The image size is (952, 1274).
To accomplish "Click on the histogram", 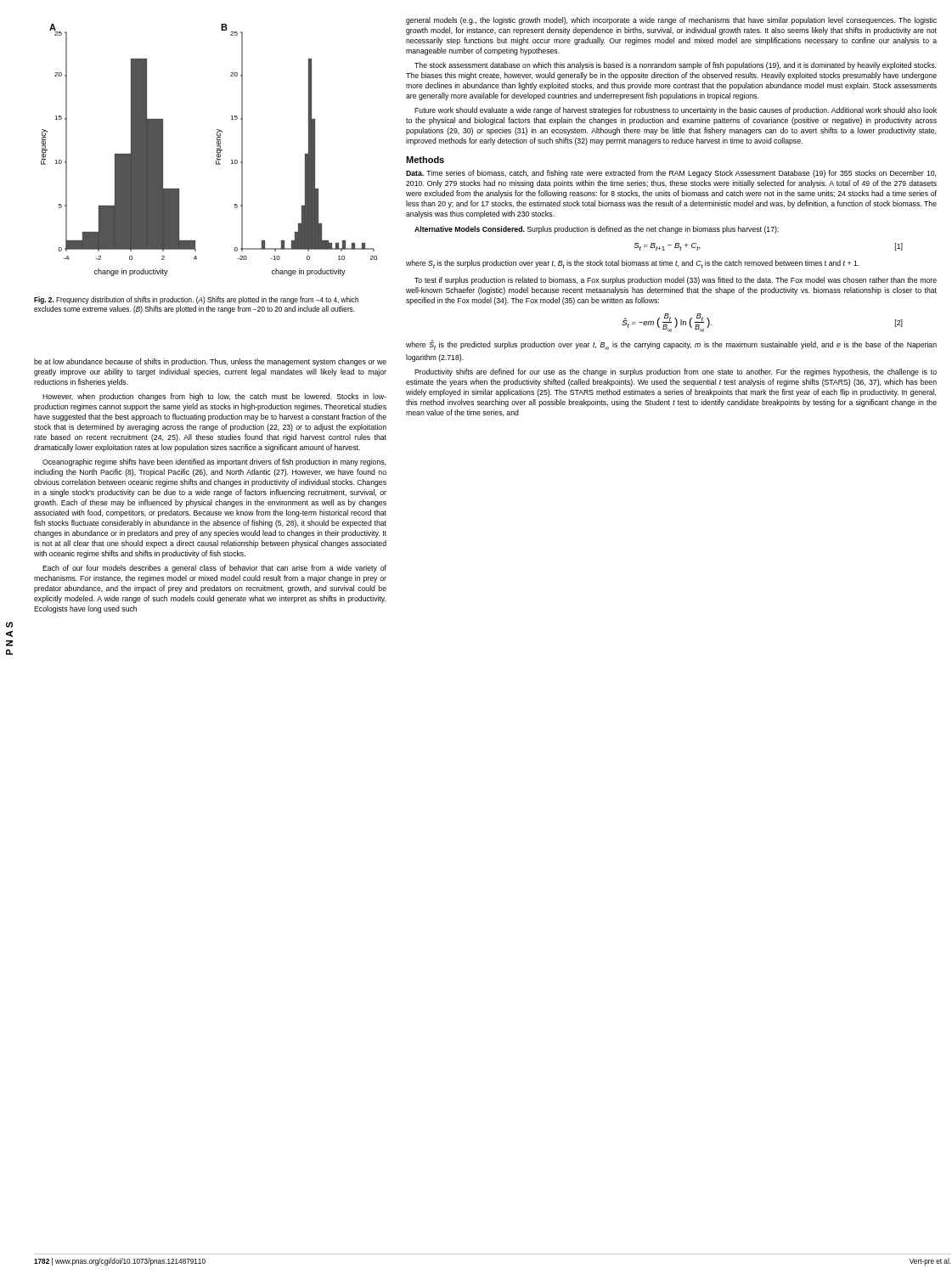I will 210,155.
